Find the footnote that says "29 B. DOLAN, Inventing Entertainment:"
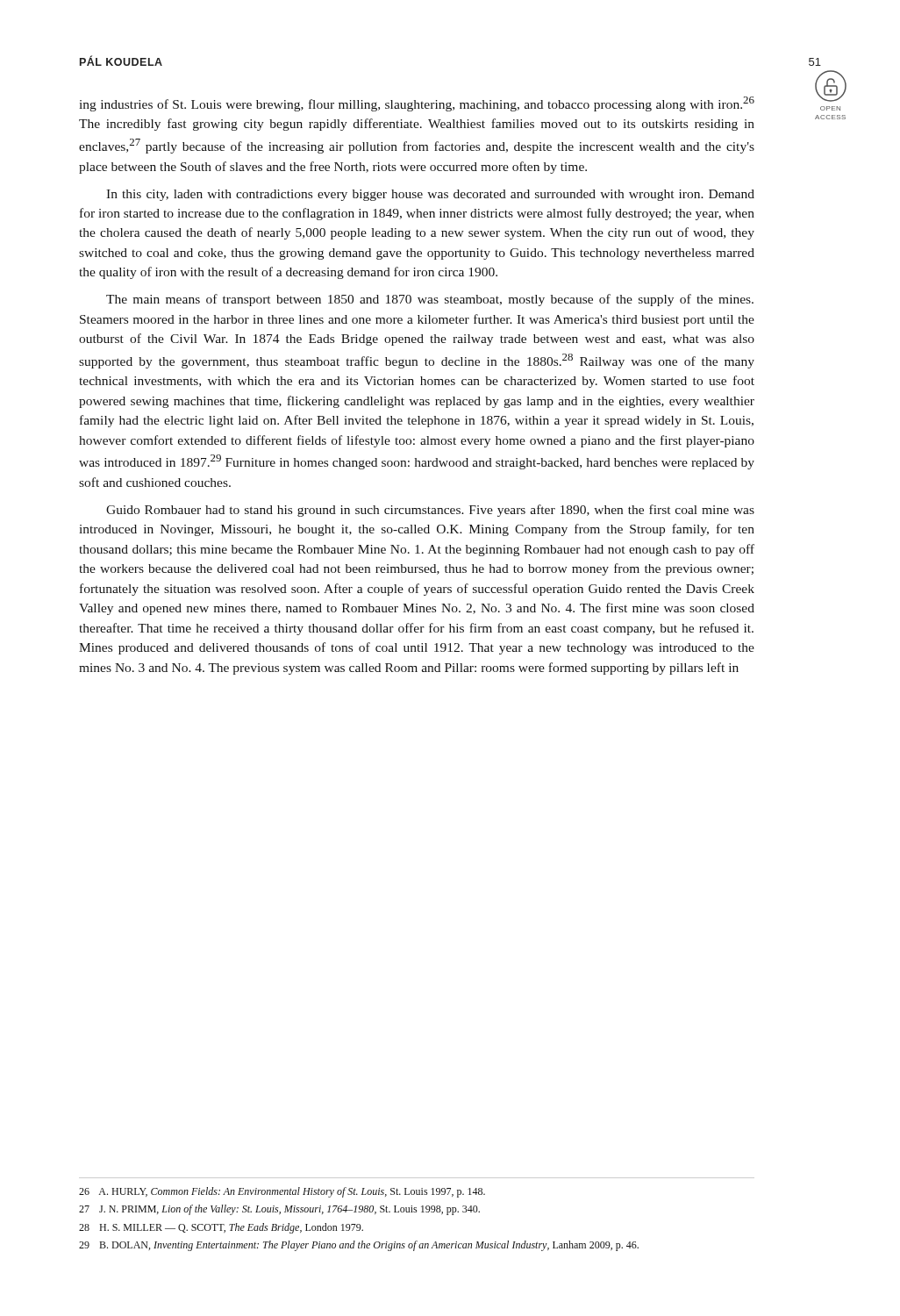The width and height of the screenshot is (900, 1316). point(359,1246)
